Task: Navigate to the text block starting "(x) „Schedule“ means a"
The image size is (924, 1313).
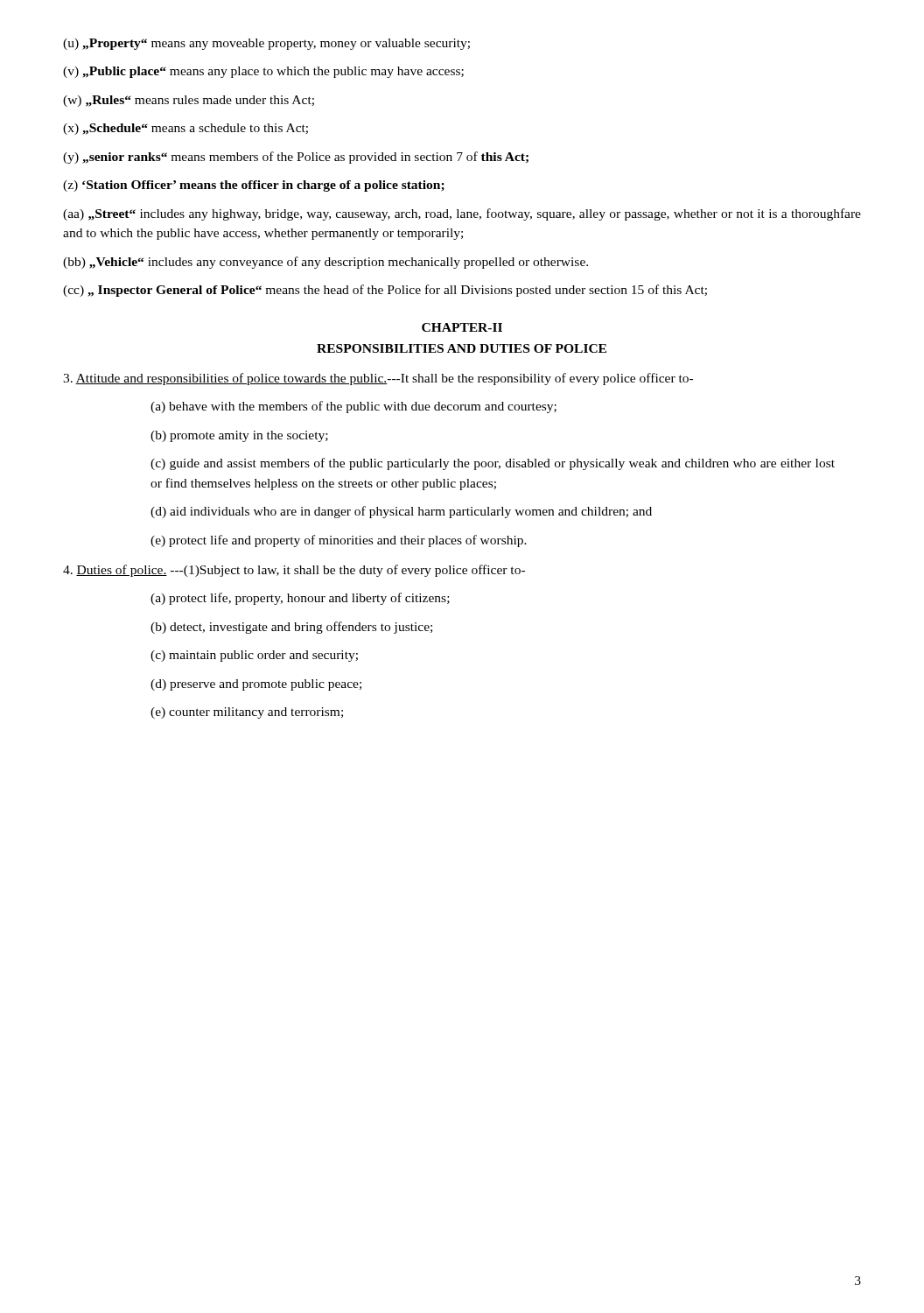Action: coord(186,128)
